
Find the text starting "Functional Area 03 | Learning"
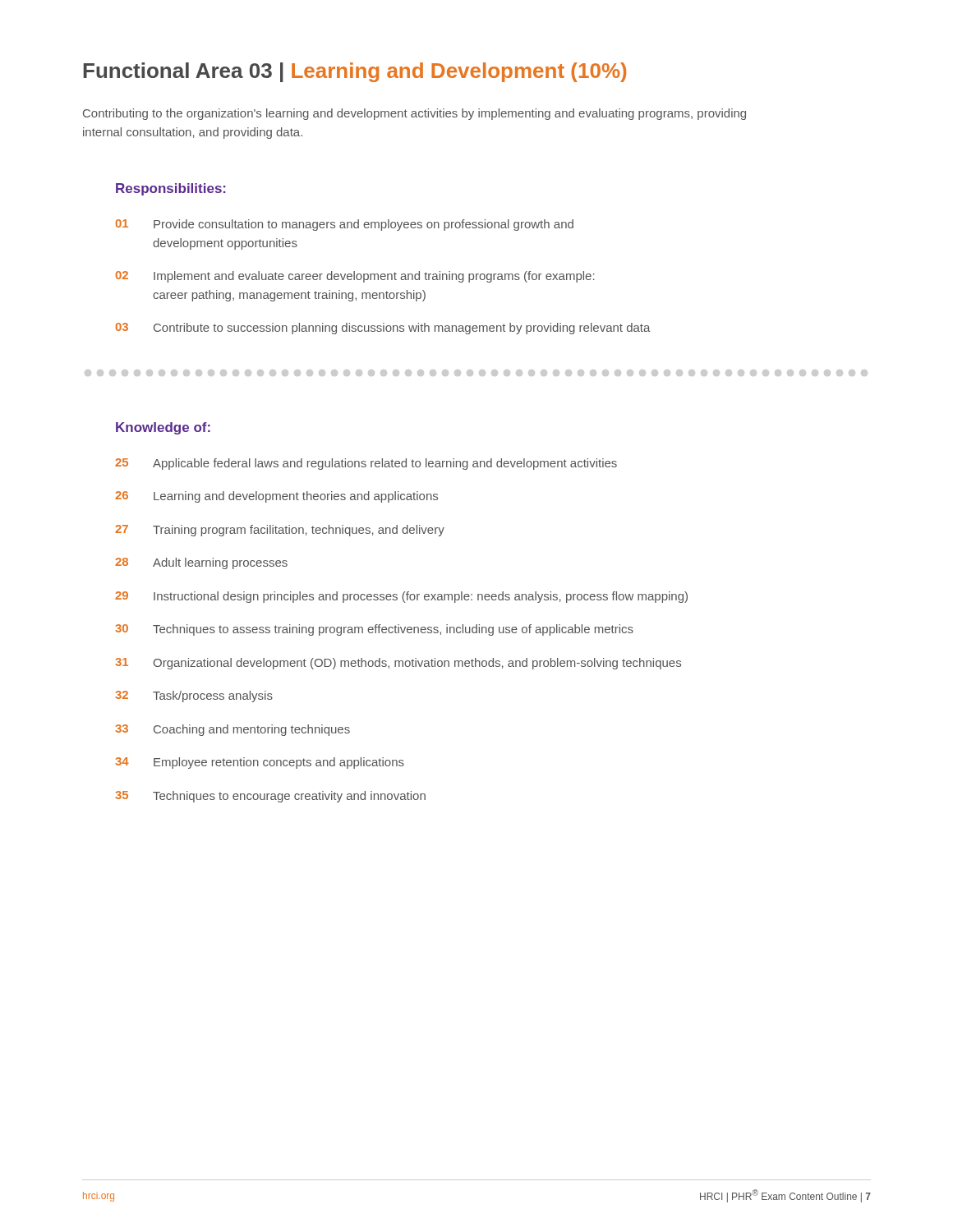[x=355, y=71]
